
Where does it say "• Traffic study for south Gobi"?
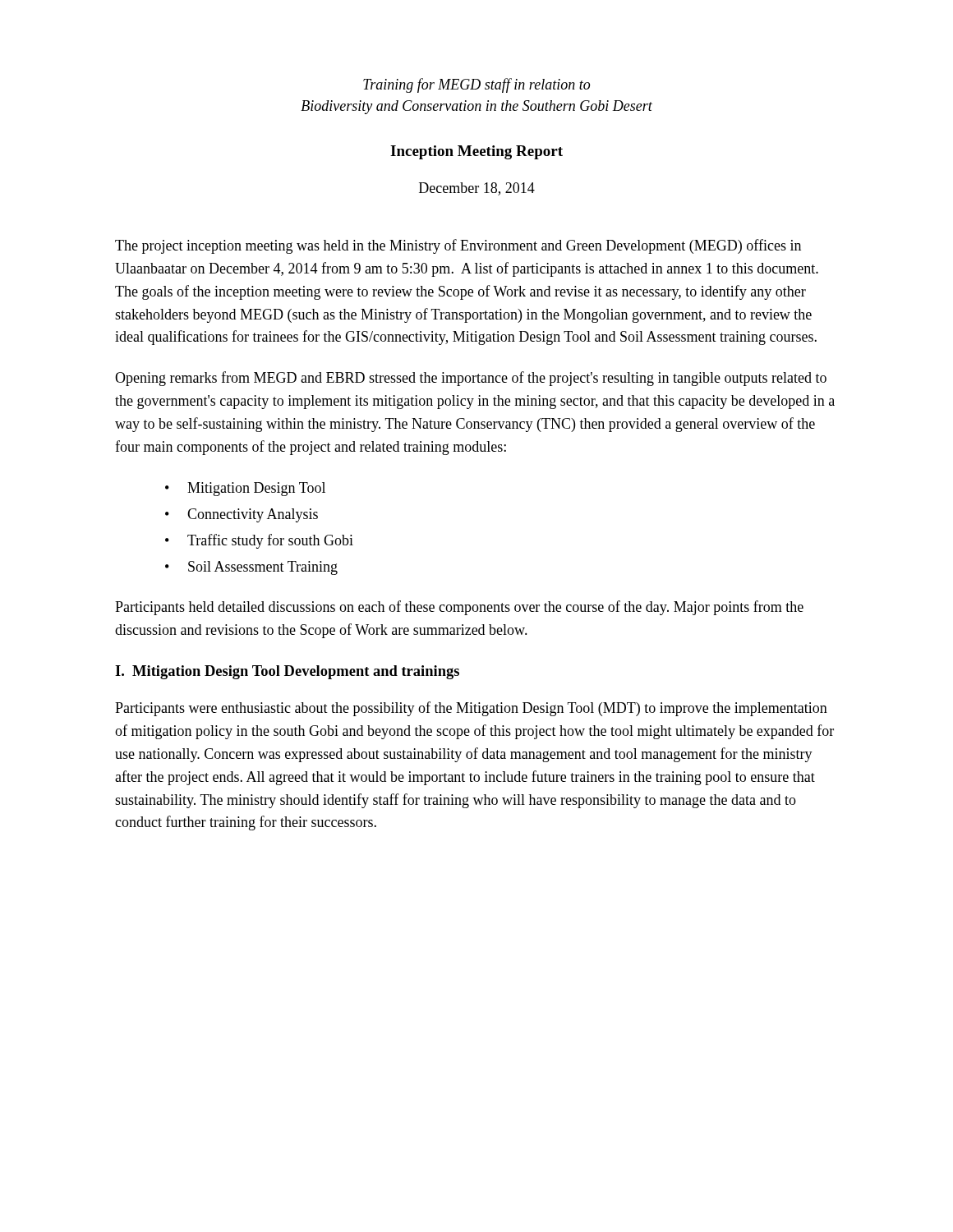(259, 541)
